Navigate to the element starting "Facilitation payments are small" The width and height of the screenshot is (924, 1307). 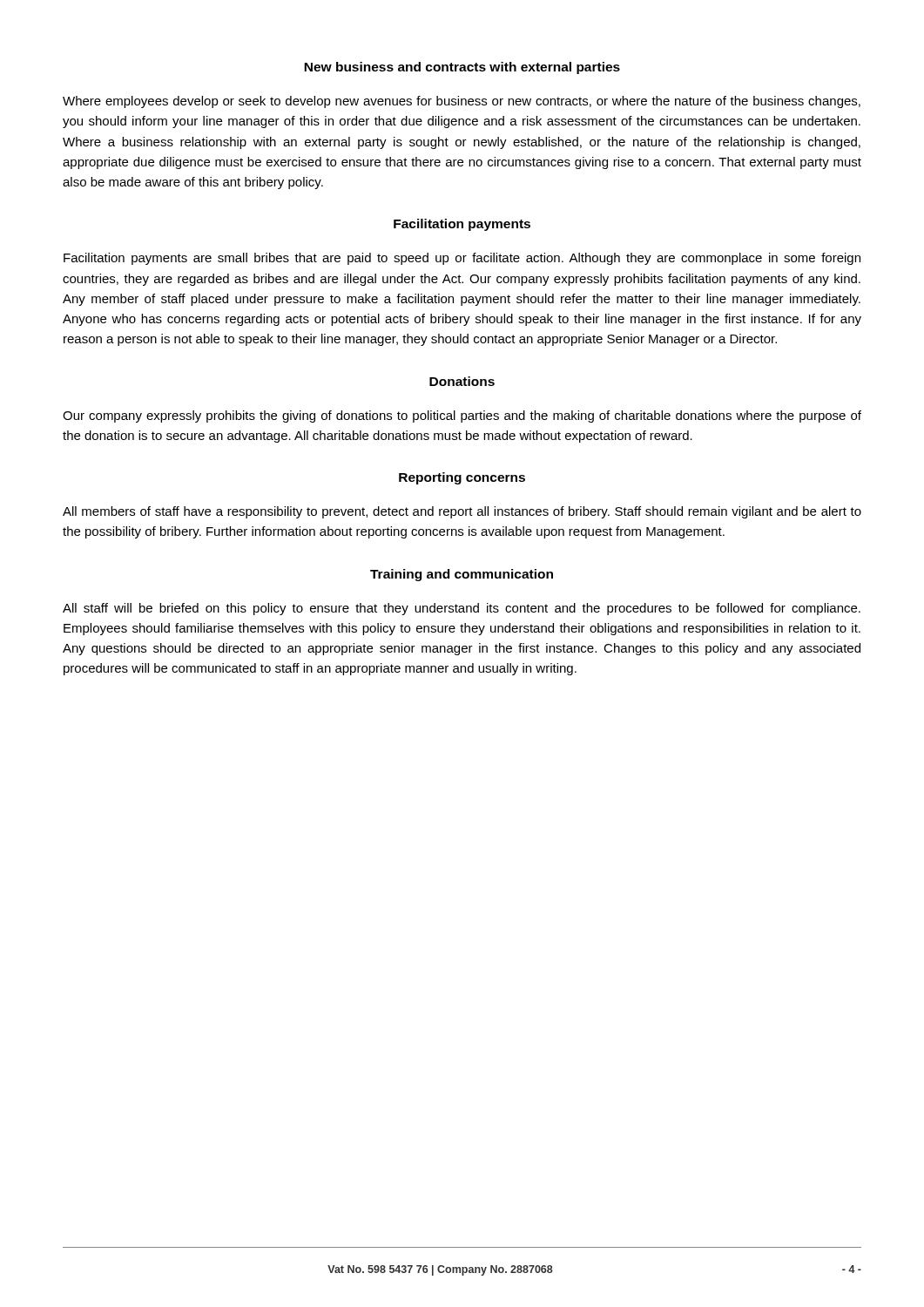[x=462, y=298]
